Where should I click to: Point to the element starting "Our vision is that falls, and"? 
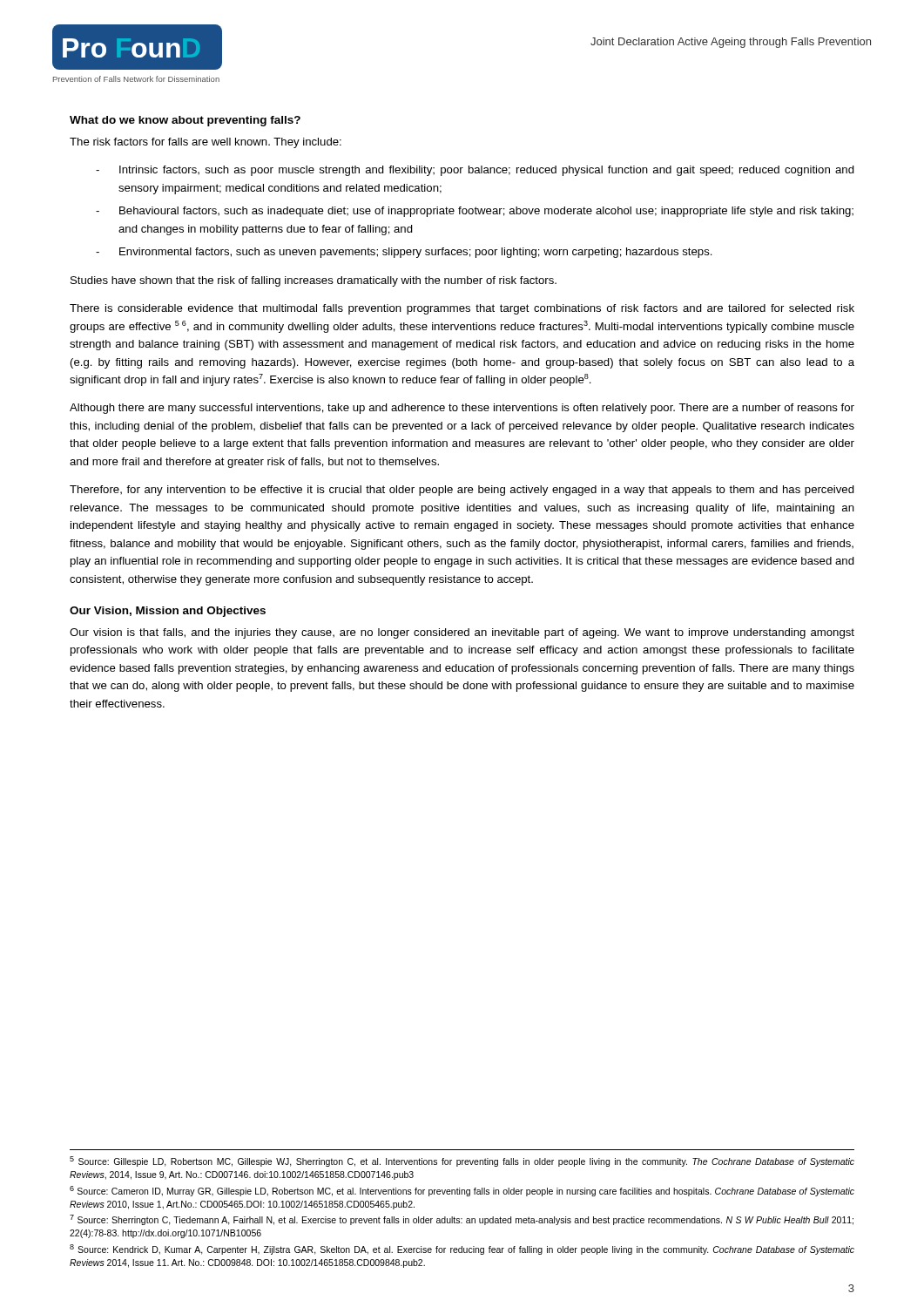[462, 668]
